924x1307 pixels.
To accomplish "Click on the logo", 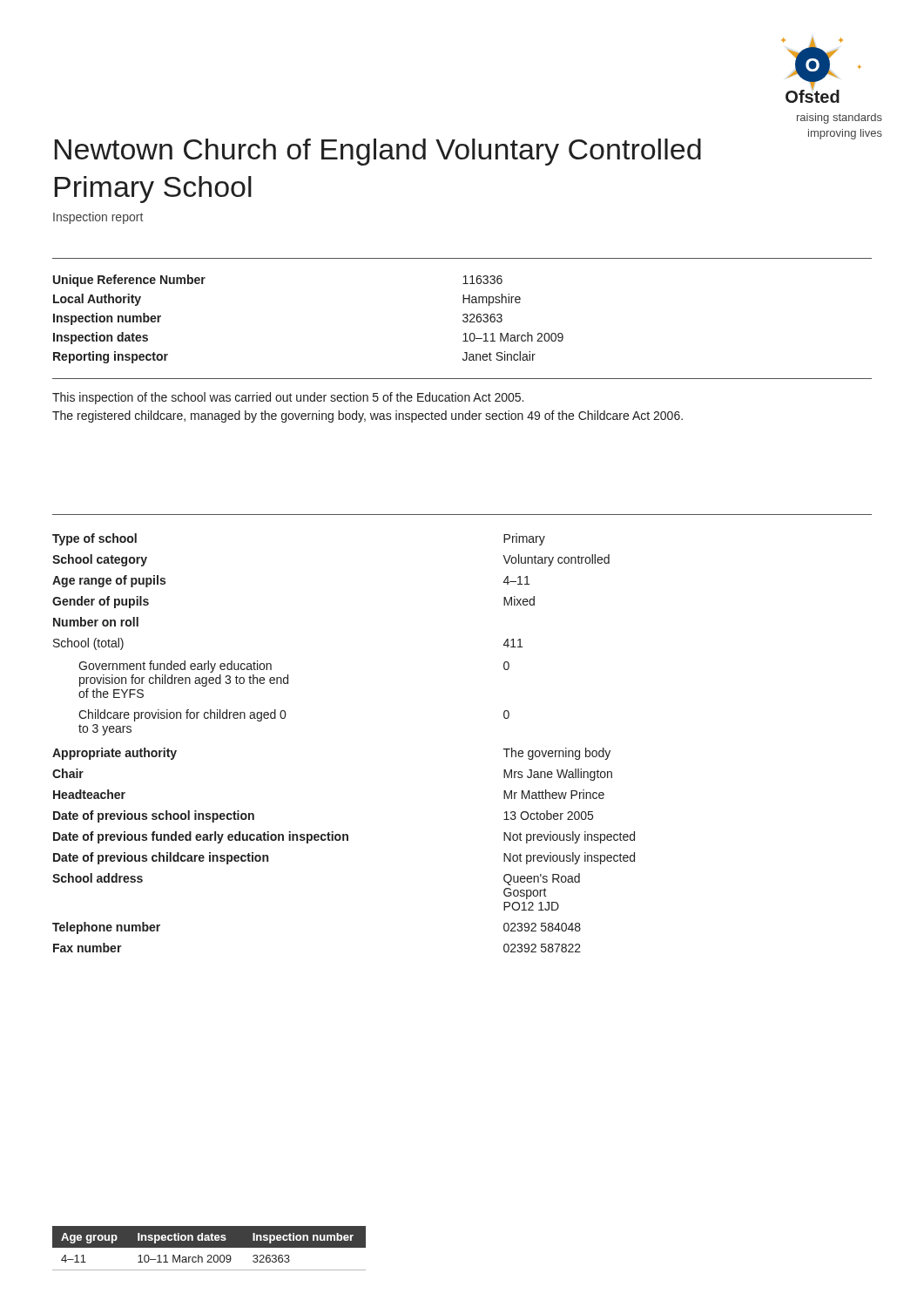I will [x=813, y=85].
